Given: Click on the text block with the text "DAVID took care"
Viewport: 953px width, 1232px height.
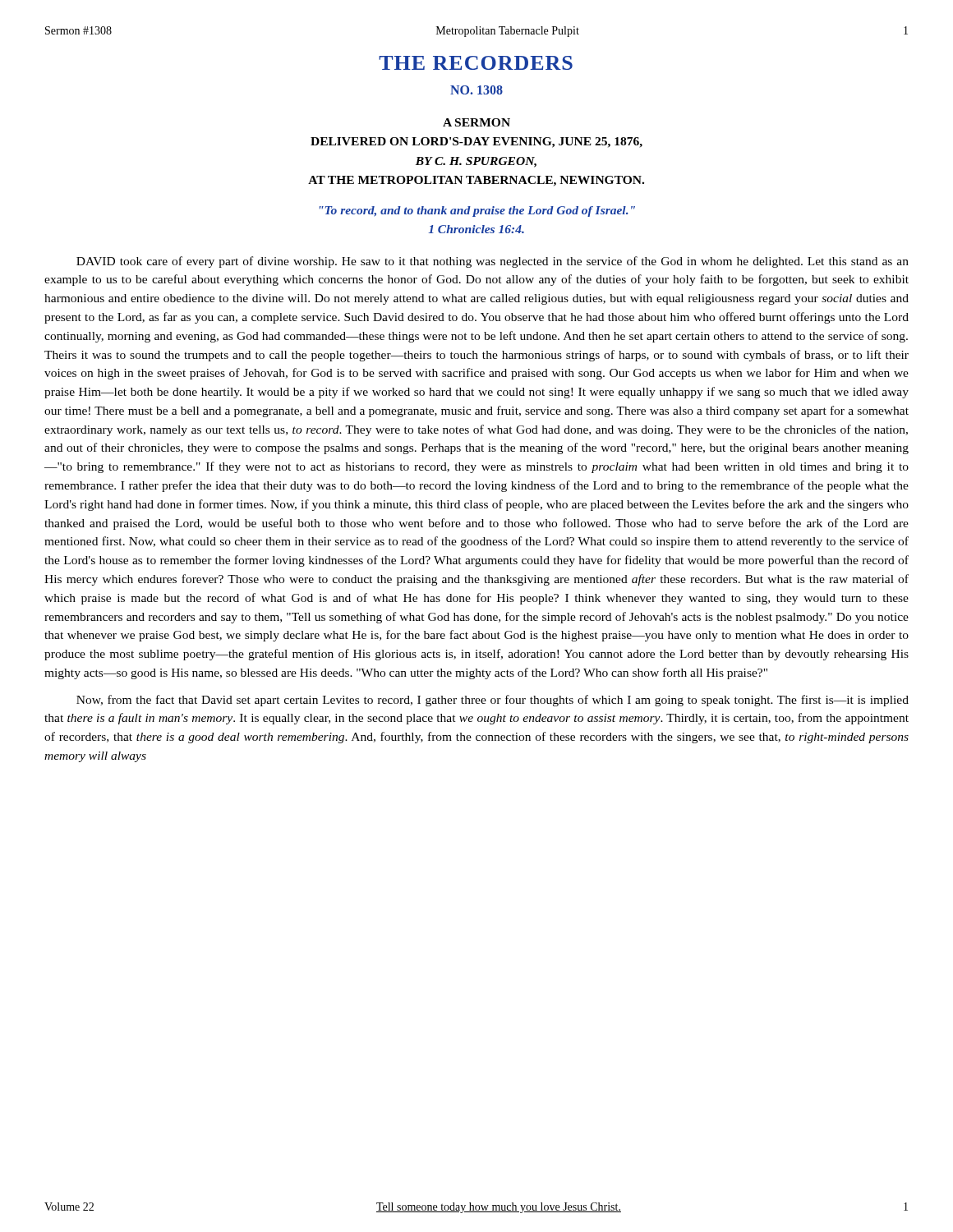Looking at the screenshot, I should (476, 509).
